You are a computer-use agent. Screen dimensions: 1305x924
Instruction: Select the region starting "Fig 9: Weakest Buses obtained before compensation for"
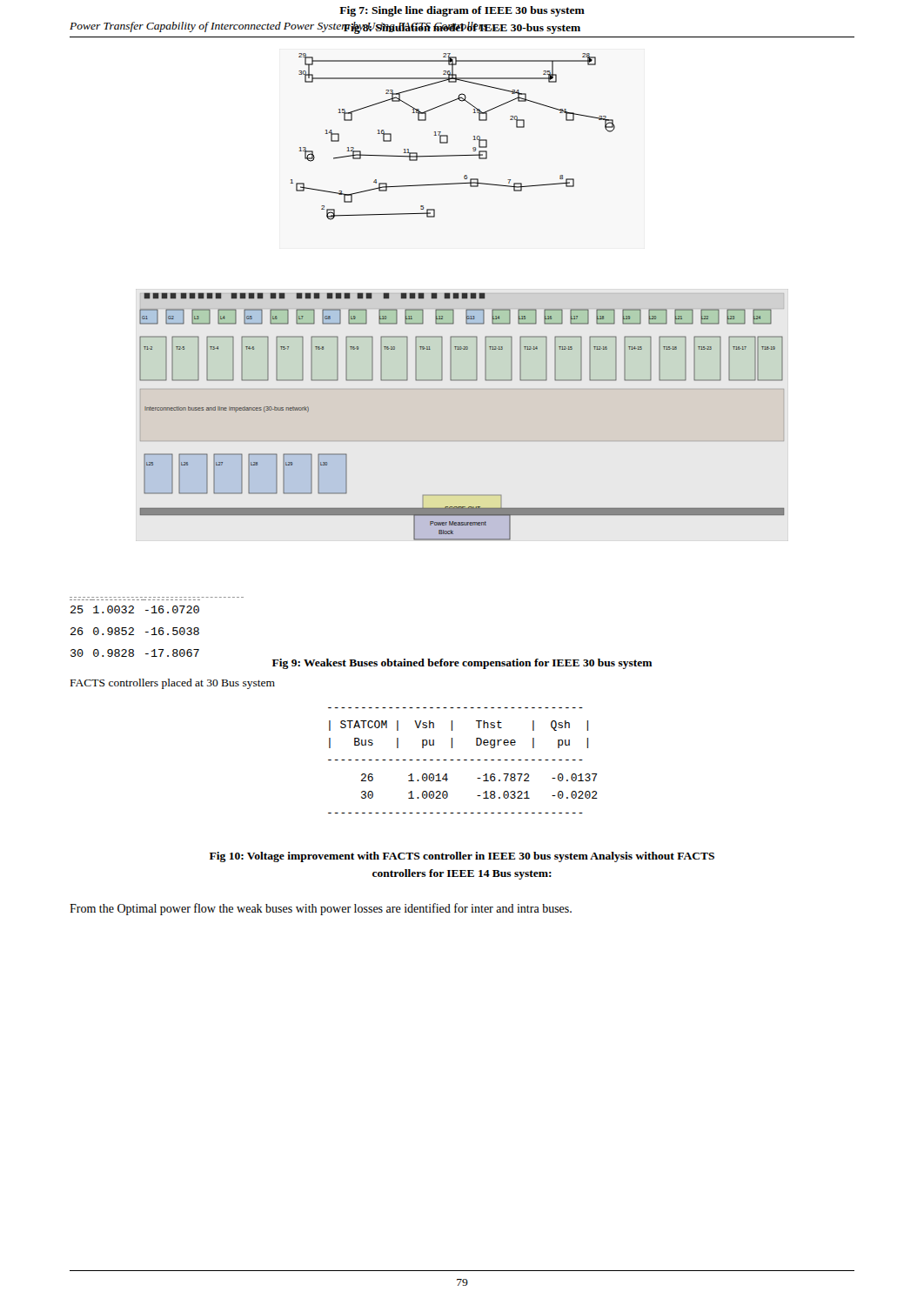[x=462, y=663]
